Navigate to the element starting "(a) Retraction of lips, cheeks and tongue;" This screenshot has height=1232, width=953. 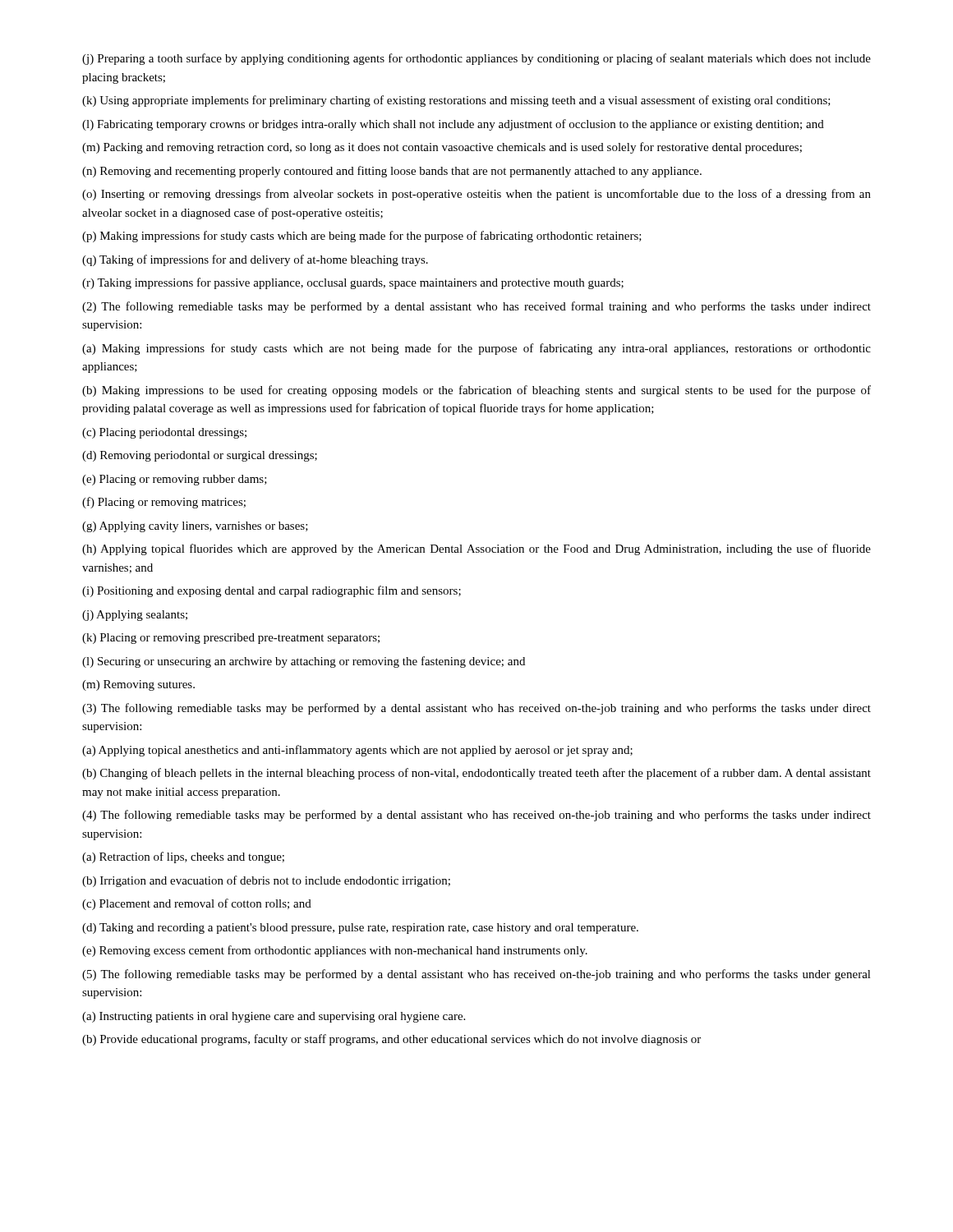(183, 857)
